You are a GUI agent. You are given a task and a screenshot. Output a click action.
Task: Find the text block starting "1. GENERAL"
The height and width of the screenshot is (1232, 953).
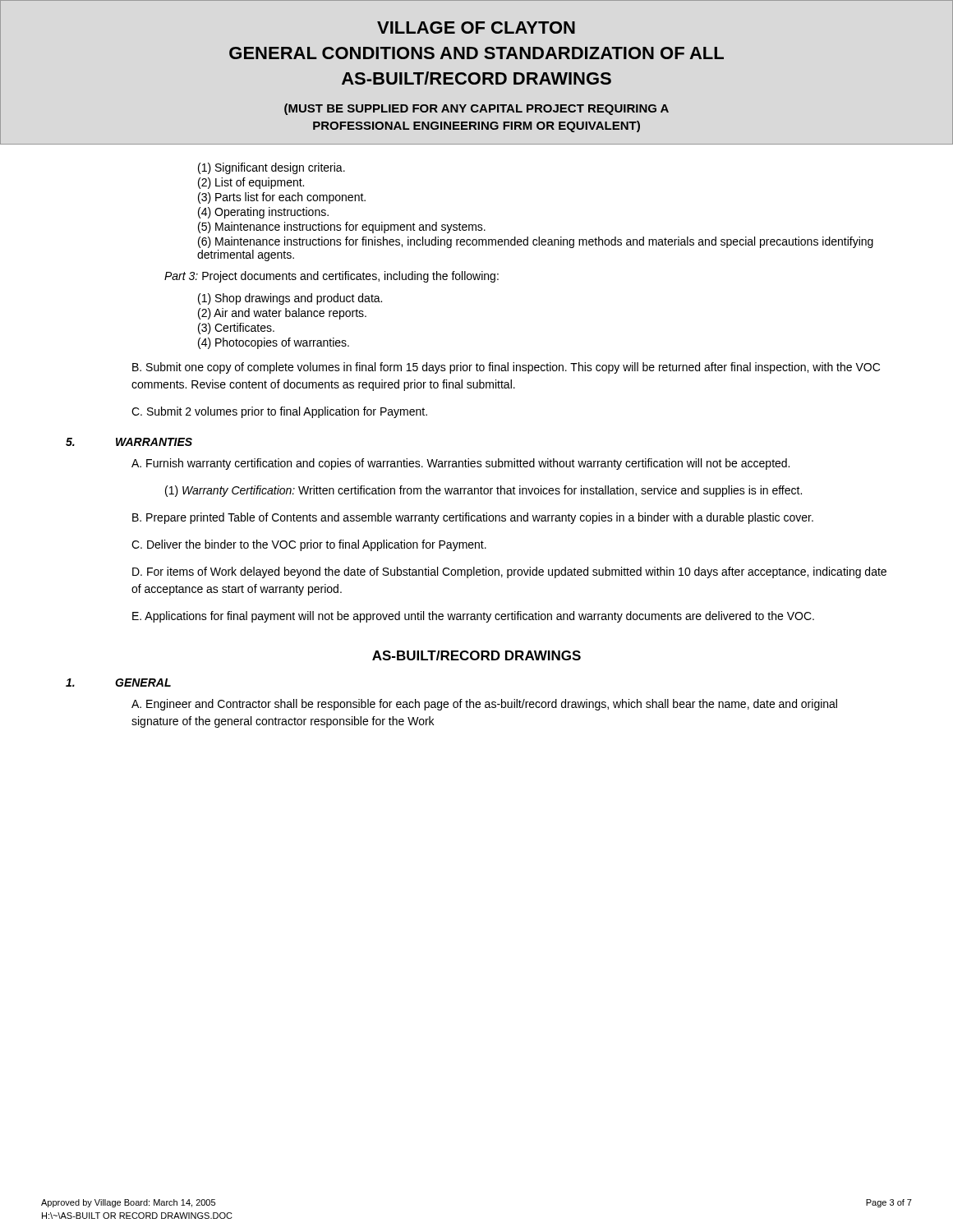[119, 683]
